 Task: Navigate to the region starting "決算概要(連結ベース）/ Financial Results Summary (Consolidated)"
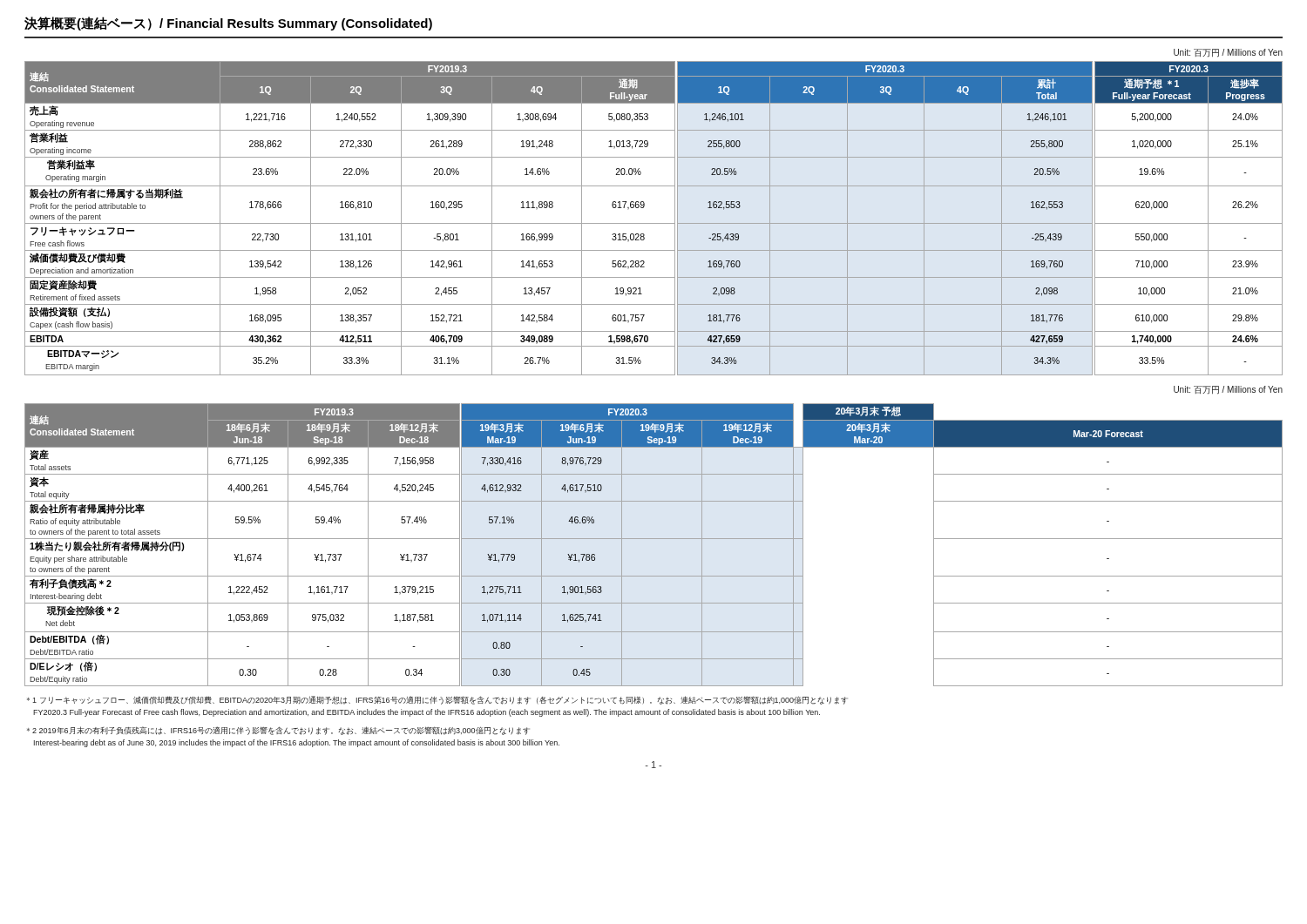tap(228, 23)
